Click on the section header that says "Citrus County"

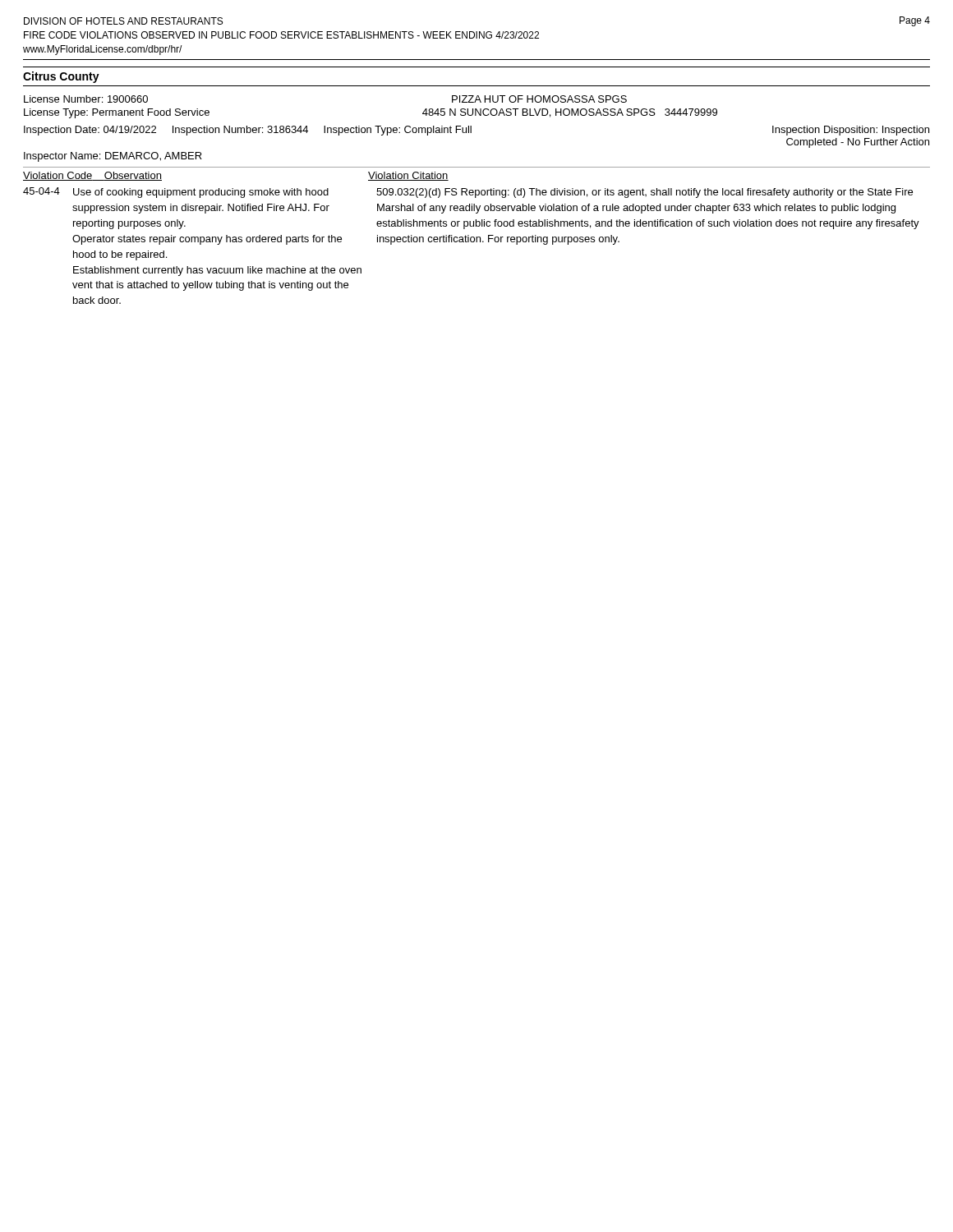[x=61, y=77]
